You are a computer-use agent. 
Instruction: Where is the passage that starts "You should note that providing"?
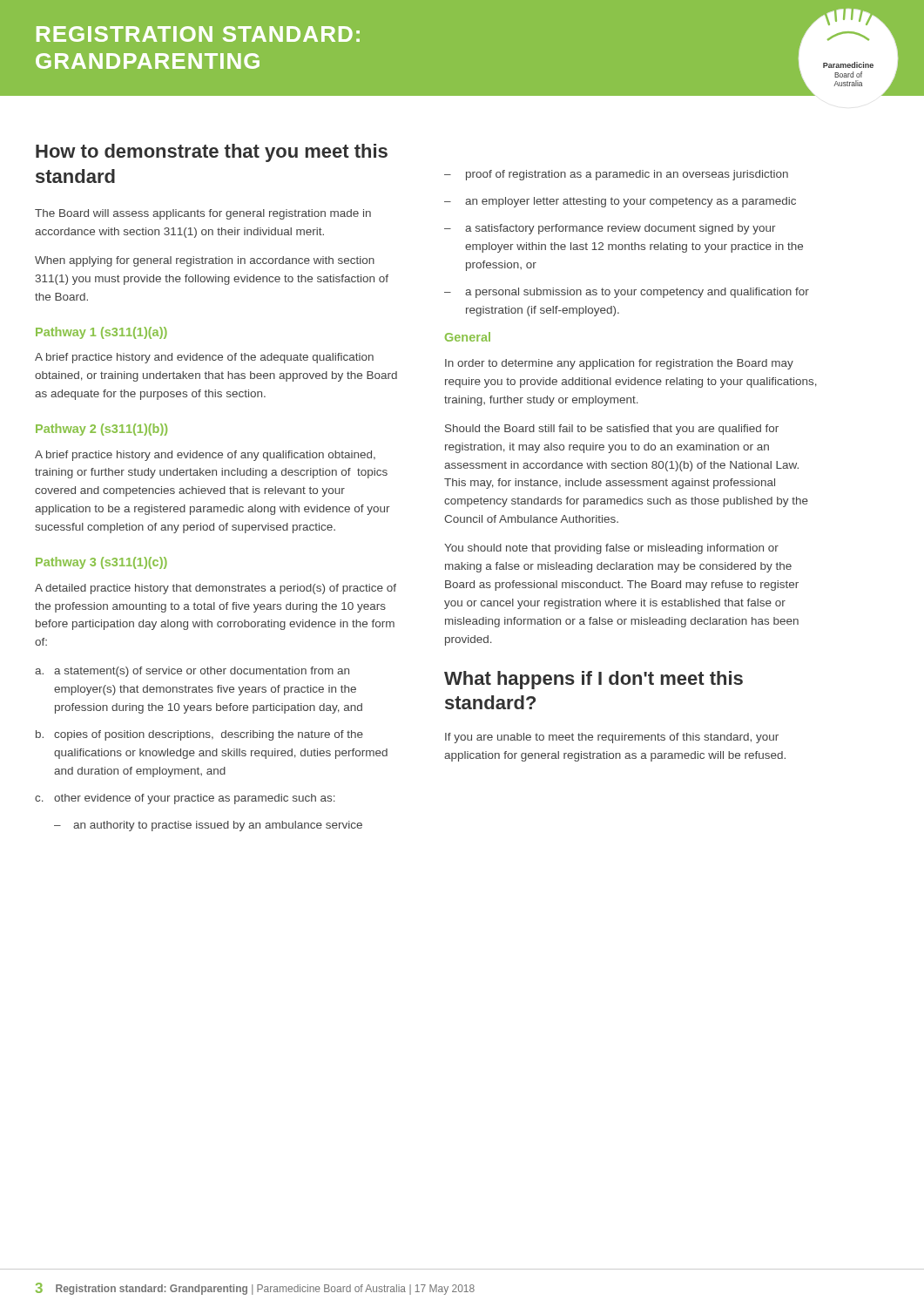pos(631,594)
